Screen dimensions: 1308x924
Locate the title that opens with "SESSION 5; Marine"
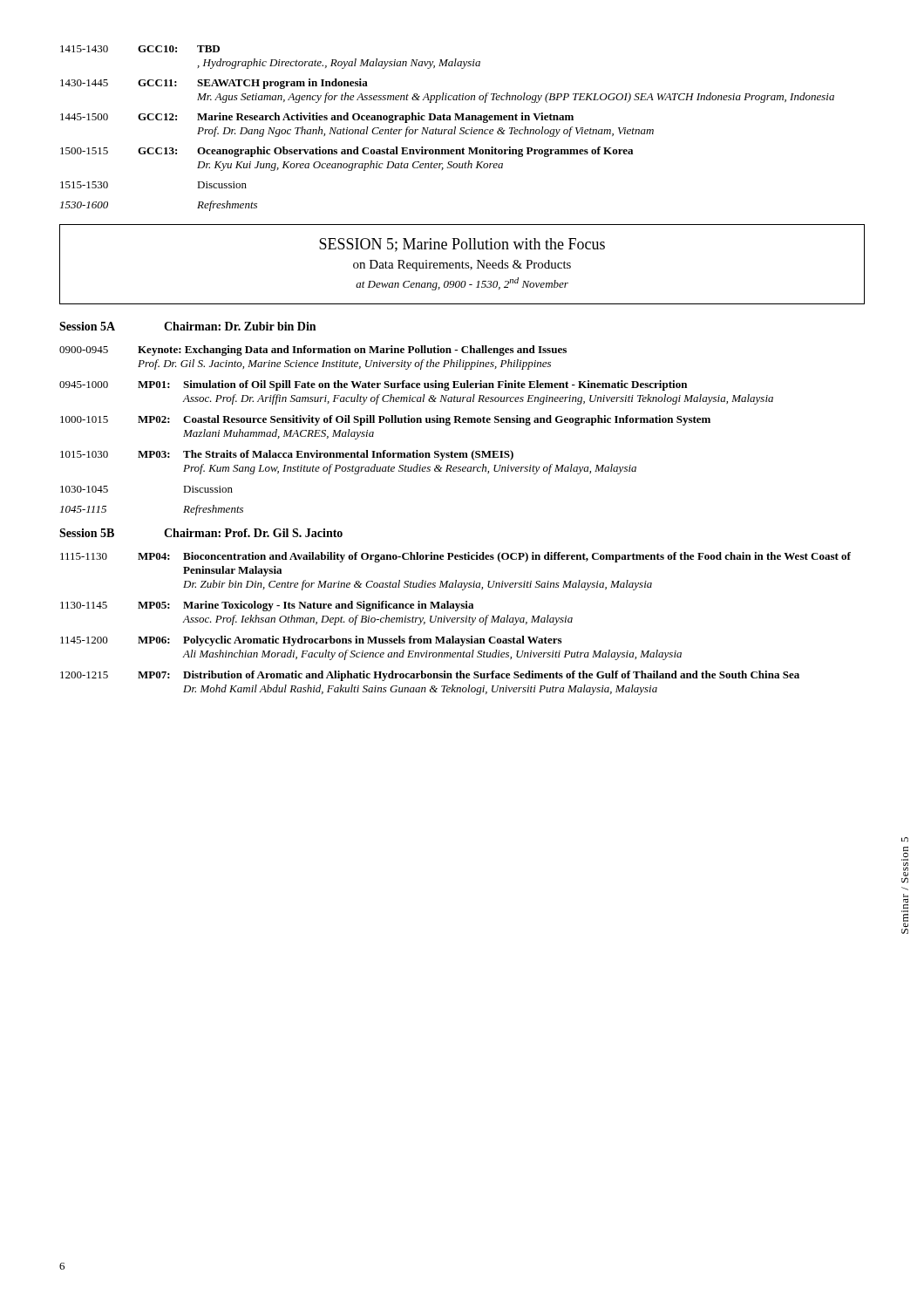pyautogui.click(x=462, y=263)
